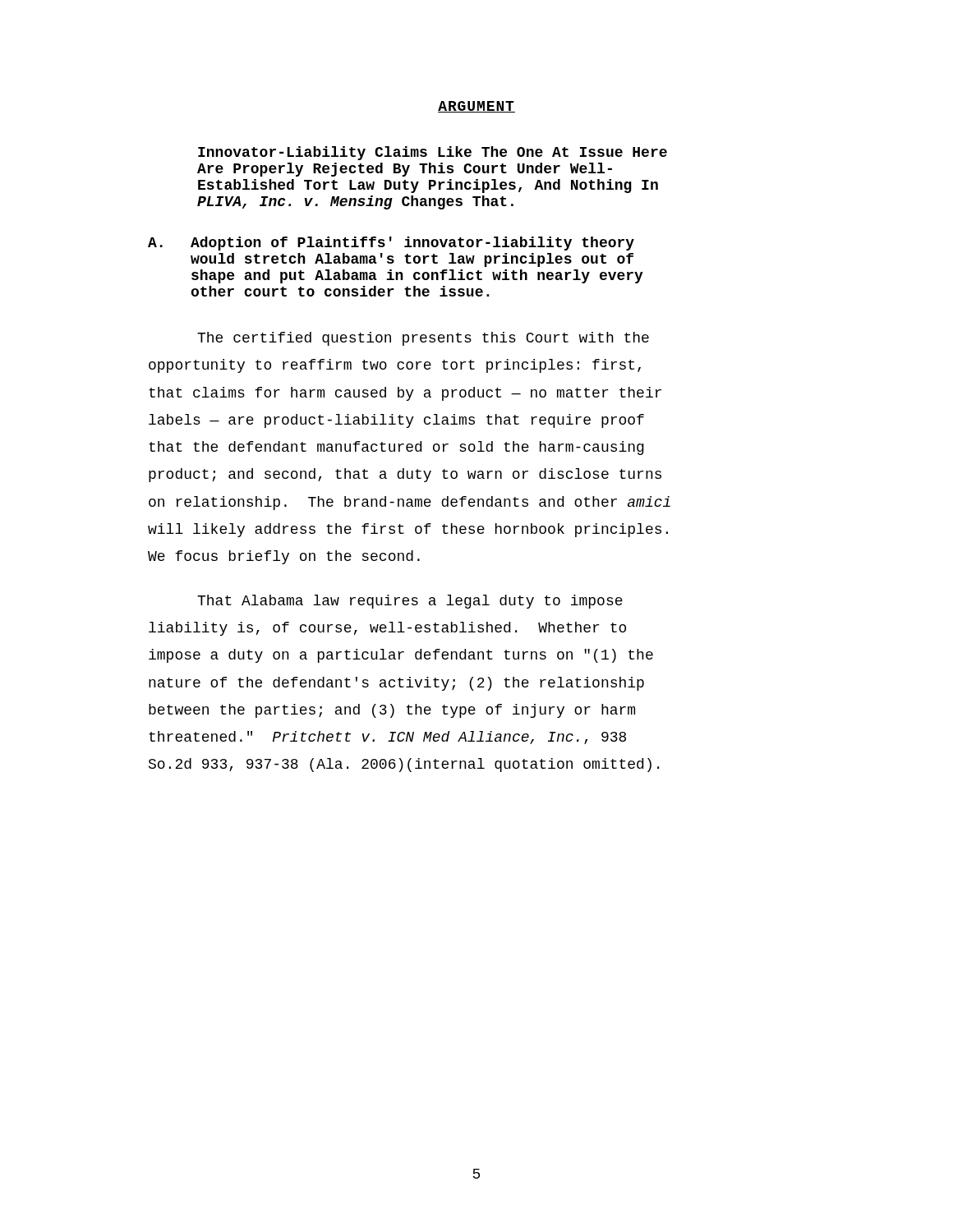
Task: Select the passage starting "Innovator-Liability Claims Like"
Action: 432,177
